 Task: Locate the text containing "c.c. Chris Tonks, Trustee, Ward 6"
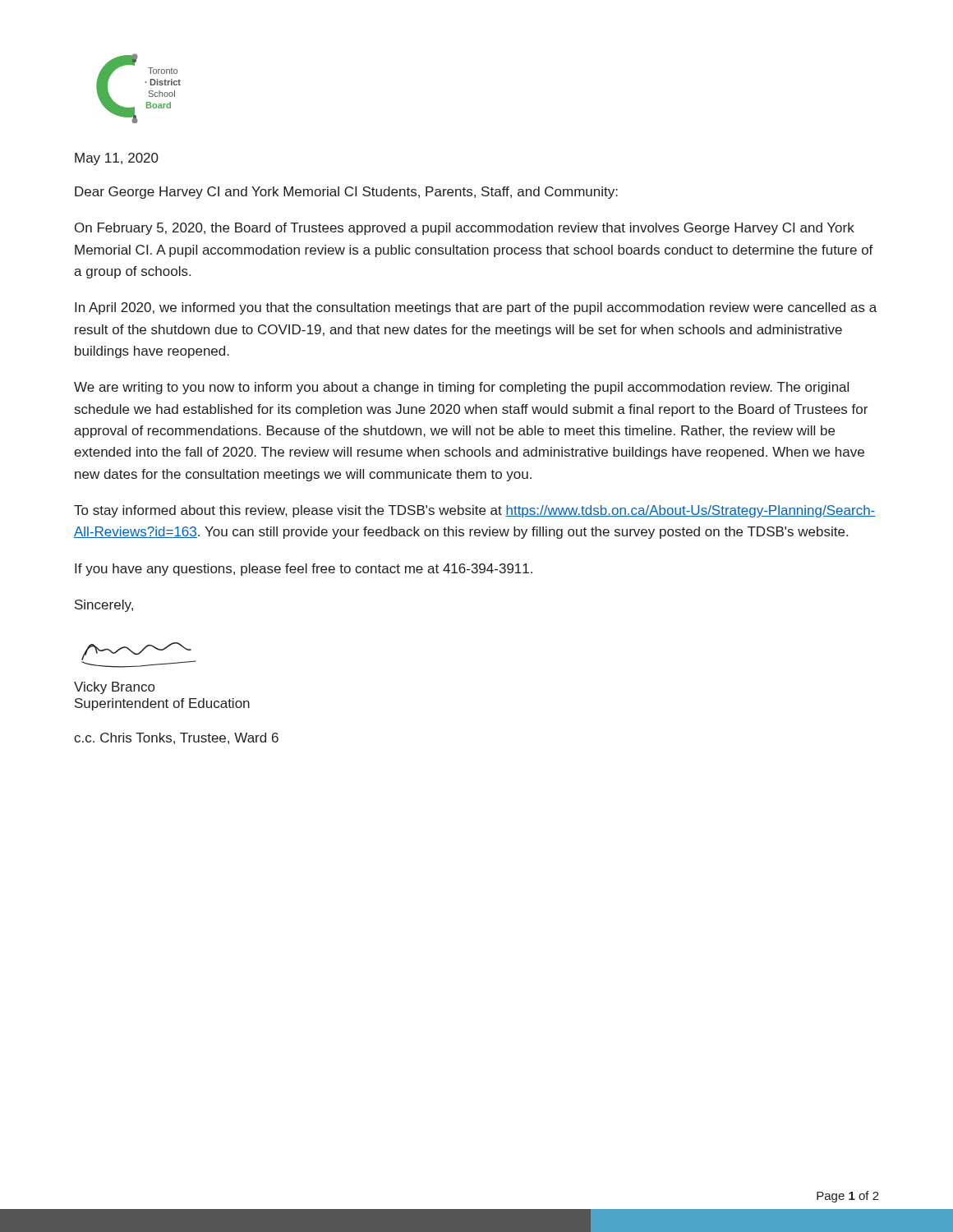(x=176, y=738)
